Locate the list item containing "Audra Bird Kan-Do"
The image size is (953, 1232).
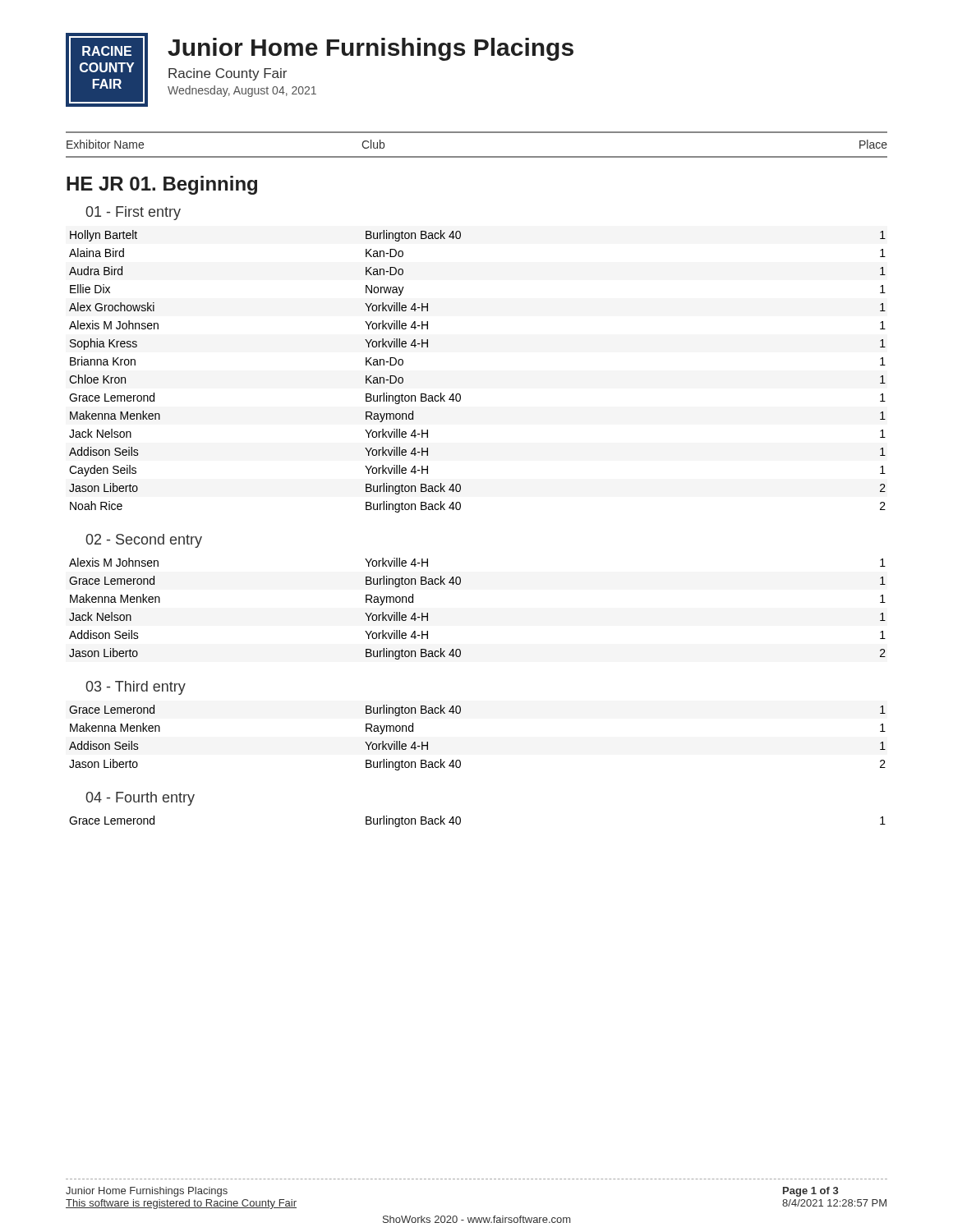click(x=95, y=270)
